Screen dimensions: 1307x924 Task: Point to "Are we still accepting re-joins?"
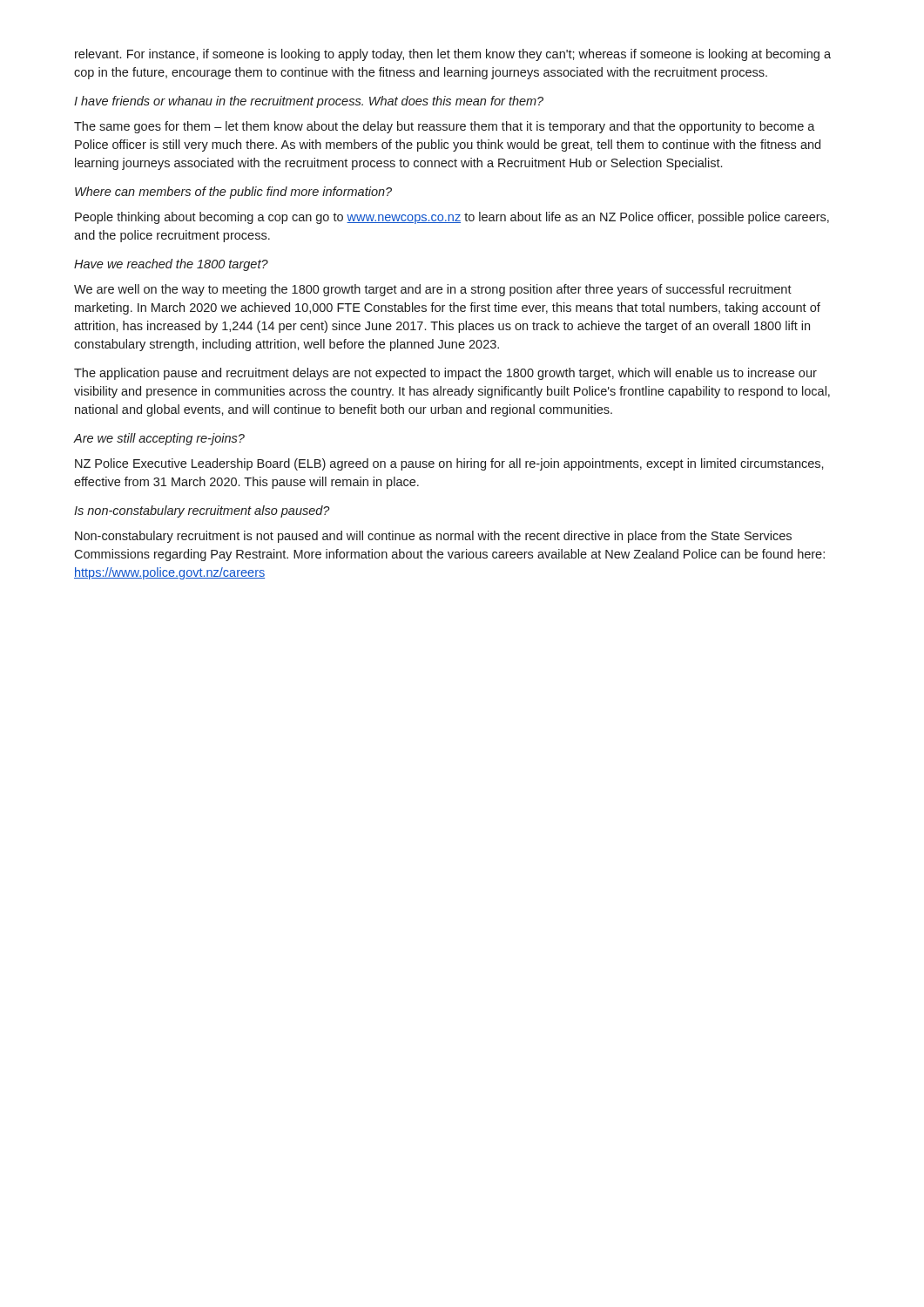(x=159, y=438)
